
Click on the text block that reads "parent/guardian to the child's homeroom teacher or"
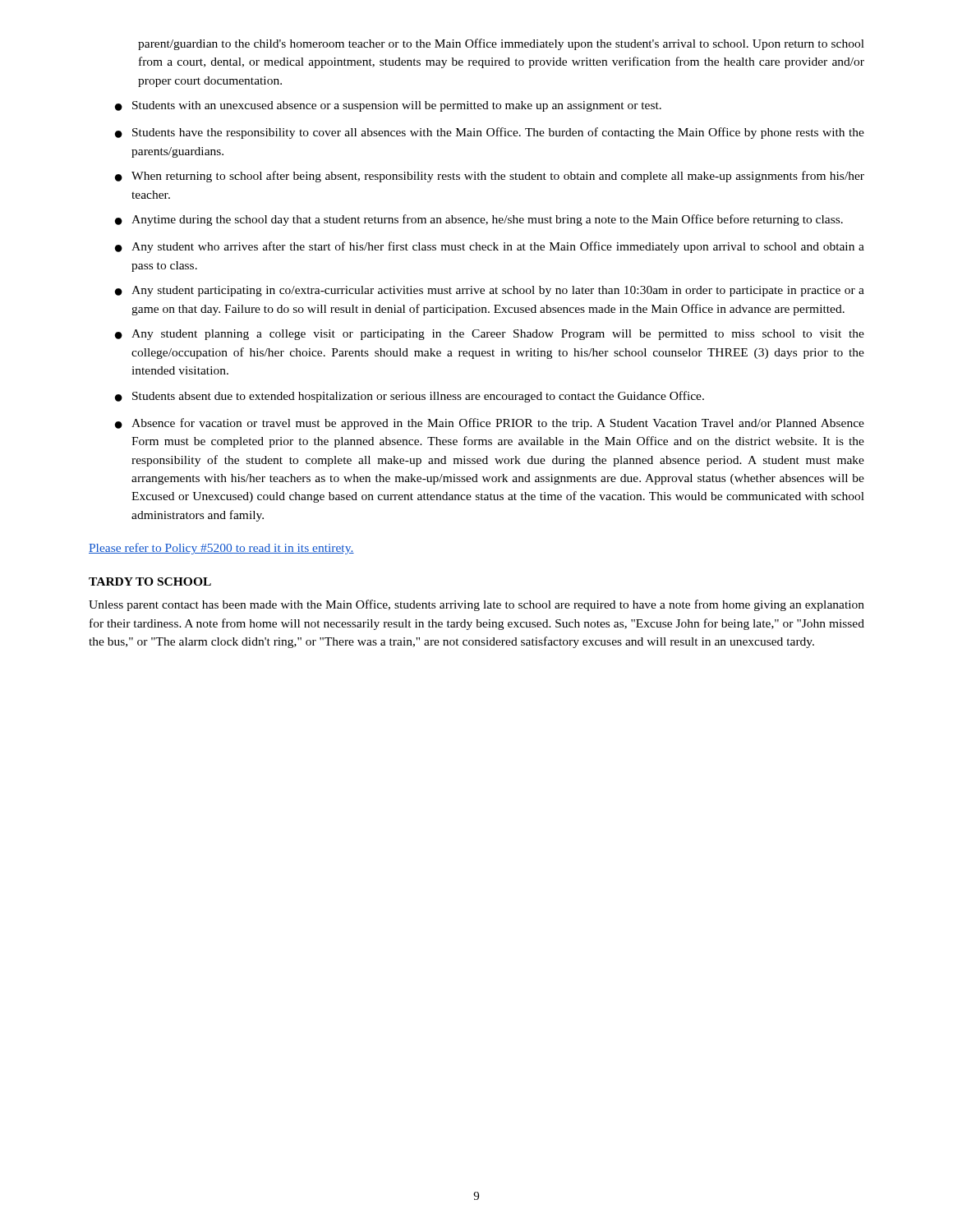(x=501, y=62)
